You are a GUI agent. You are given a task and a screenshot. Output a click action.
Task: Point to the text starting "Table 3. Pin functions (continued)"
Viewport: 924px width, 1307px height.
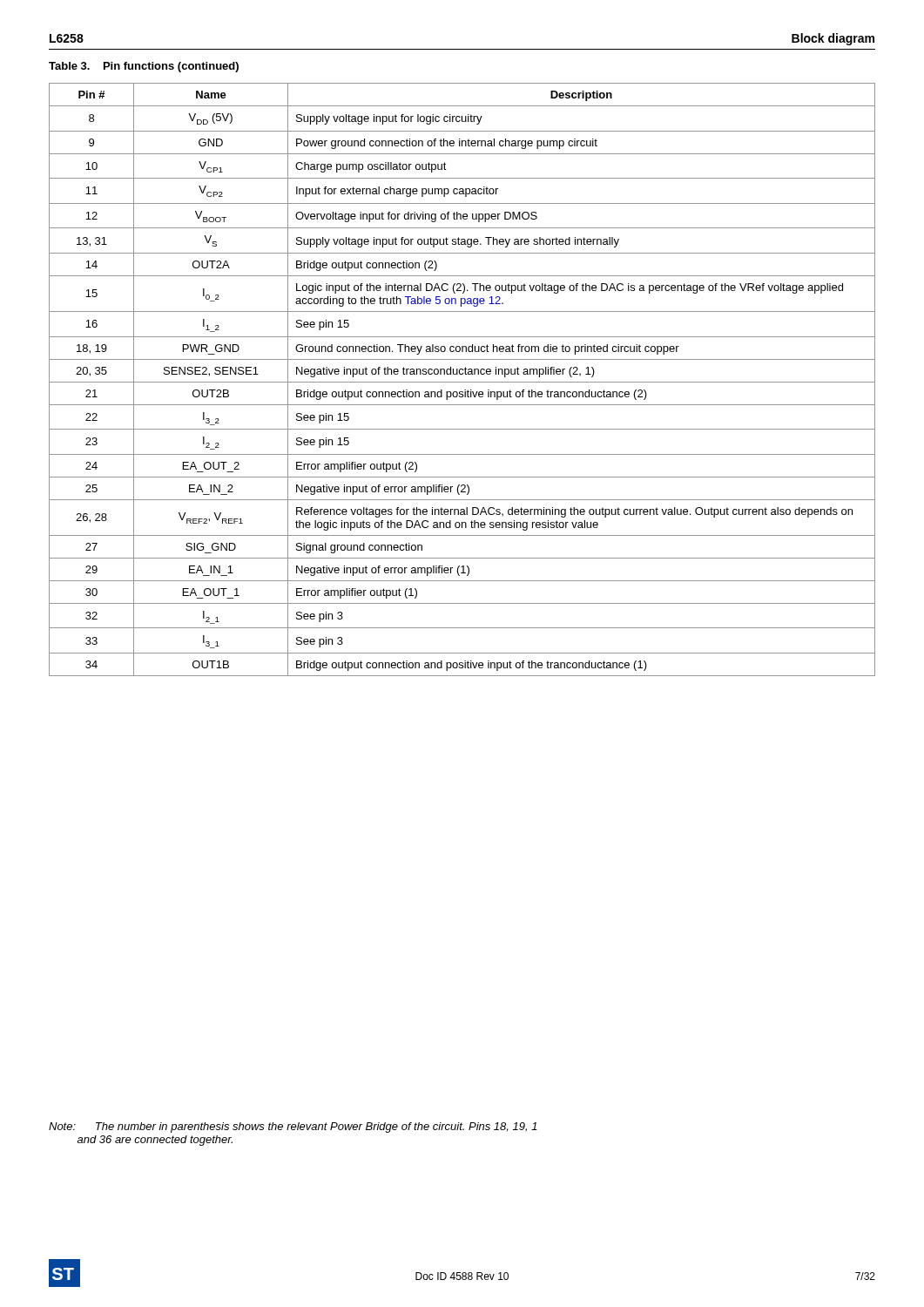point(144,66)
